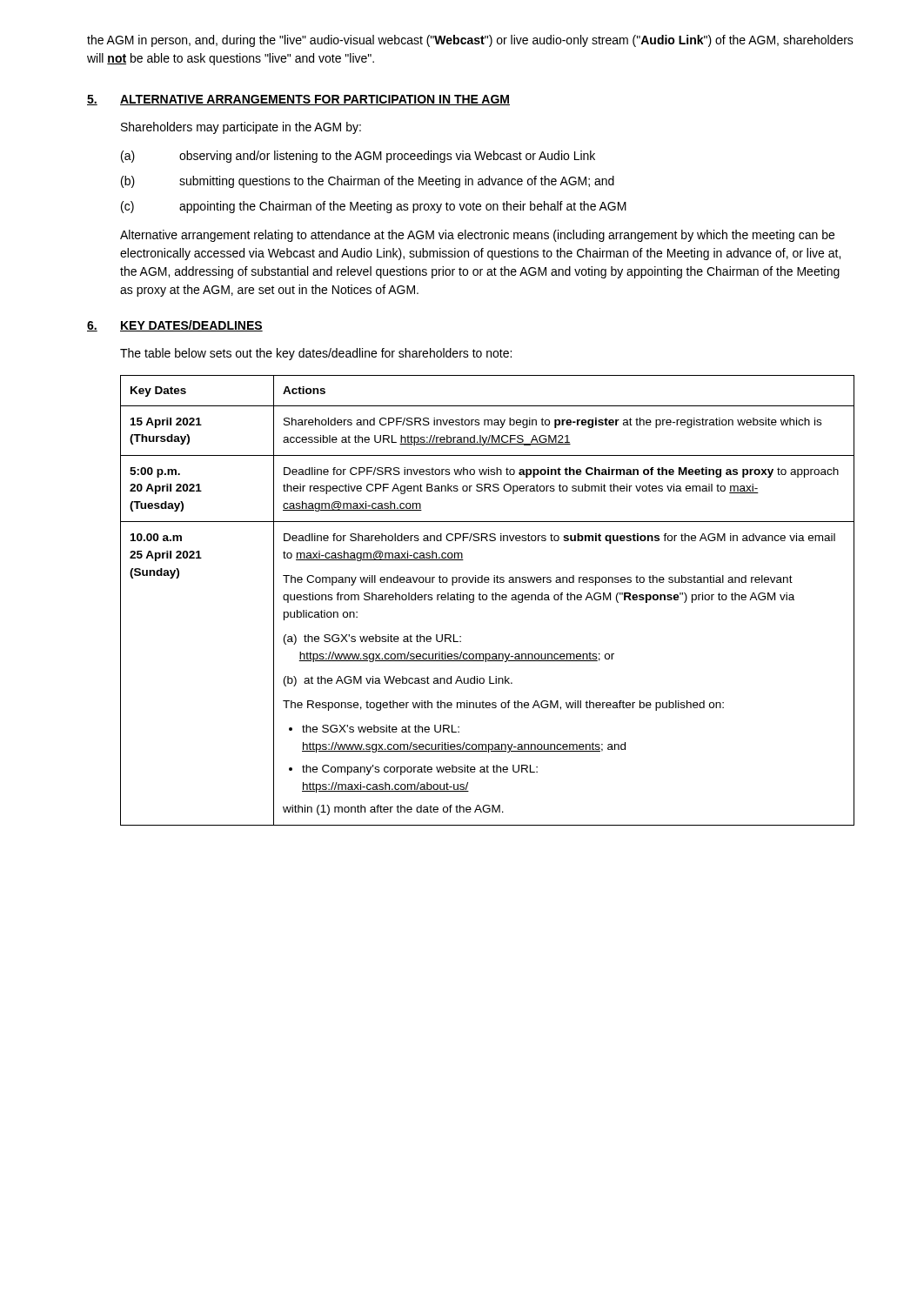Find the block on this page that starts "The table below sets out the"
The height and width of the screenshot is (1305, 924).
(316, 353)
